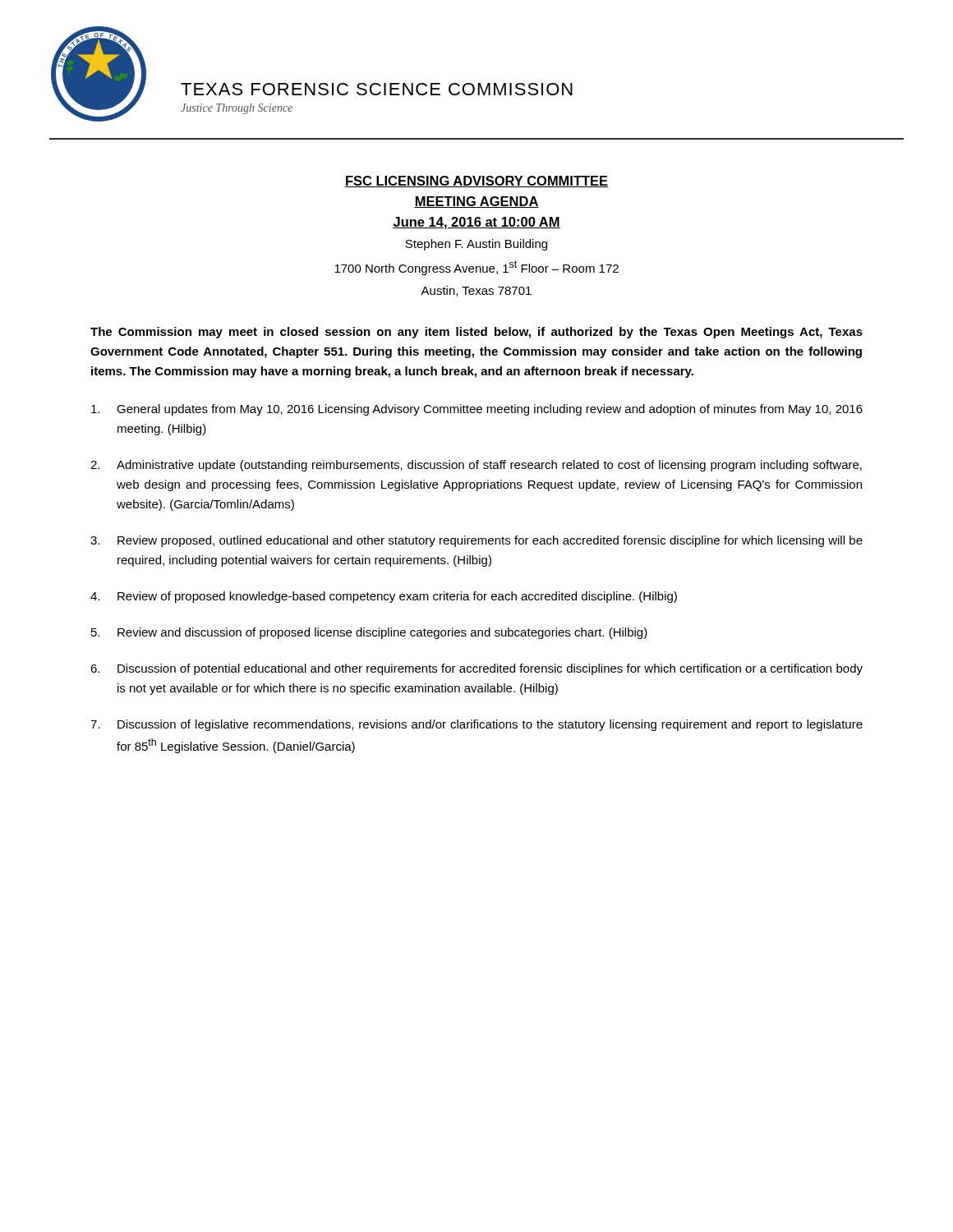Find the block on this page that starts "7. Discussion of legislative"

coord(476,736)
